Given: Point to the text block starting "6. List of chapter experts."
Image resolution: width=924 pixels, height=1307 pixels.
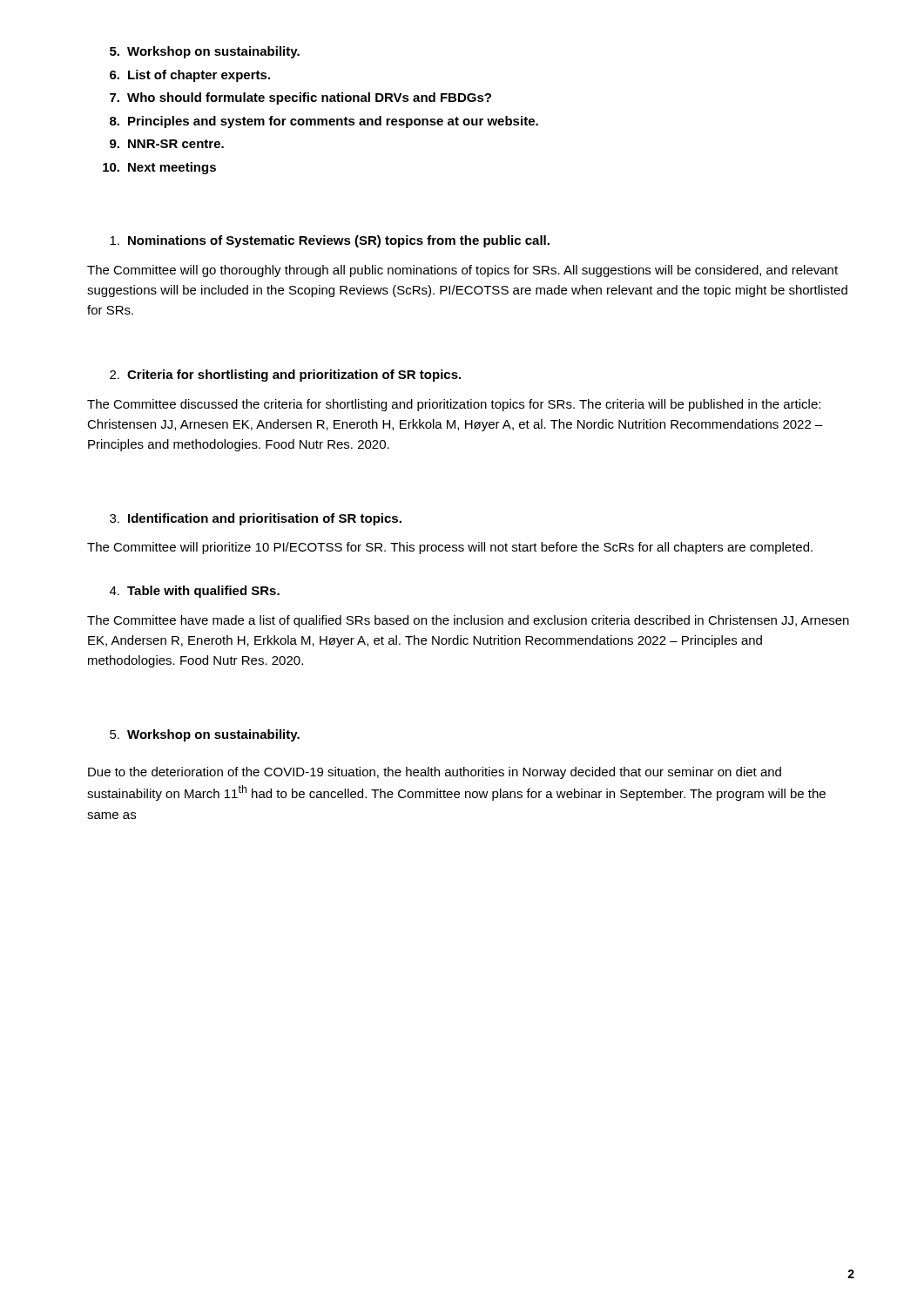Looking at the screenshot, I should click(x=190, y=76).
